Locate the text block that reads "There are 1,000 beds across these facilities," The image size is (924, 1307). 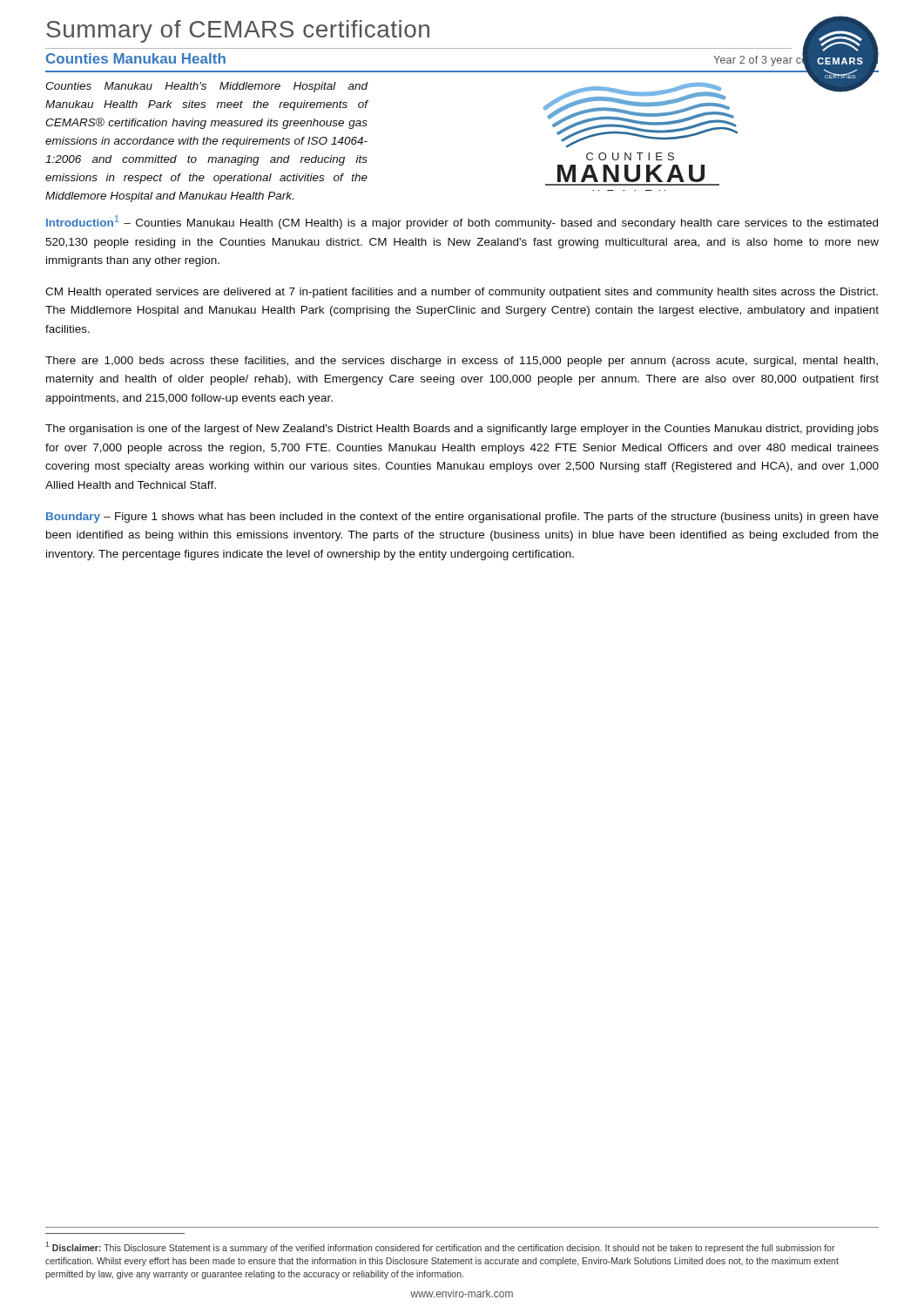tap(462, 379)
